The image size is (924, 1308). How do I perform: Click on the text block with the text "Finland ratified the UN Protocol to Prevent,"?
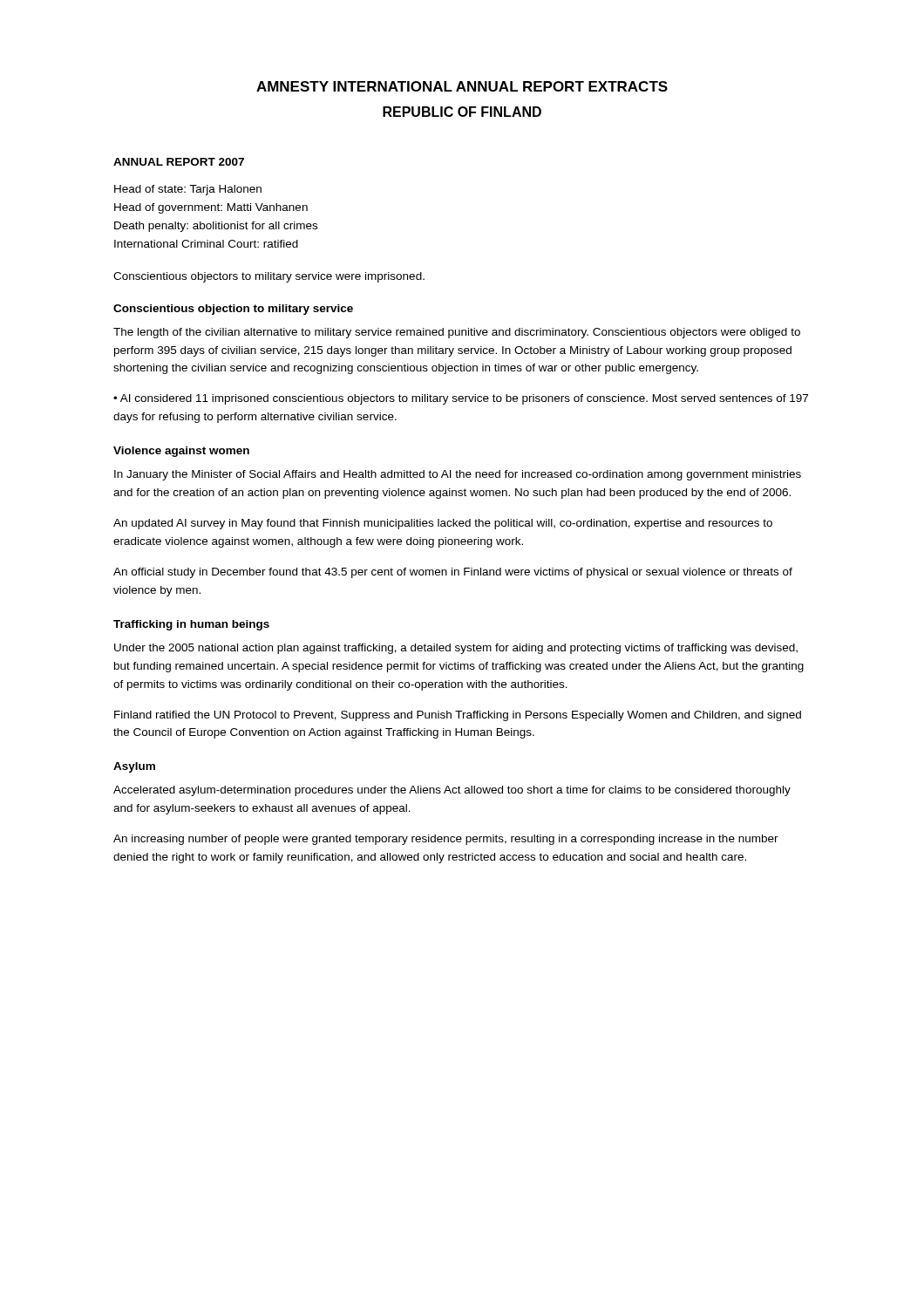(457, 723)
